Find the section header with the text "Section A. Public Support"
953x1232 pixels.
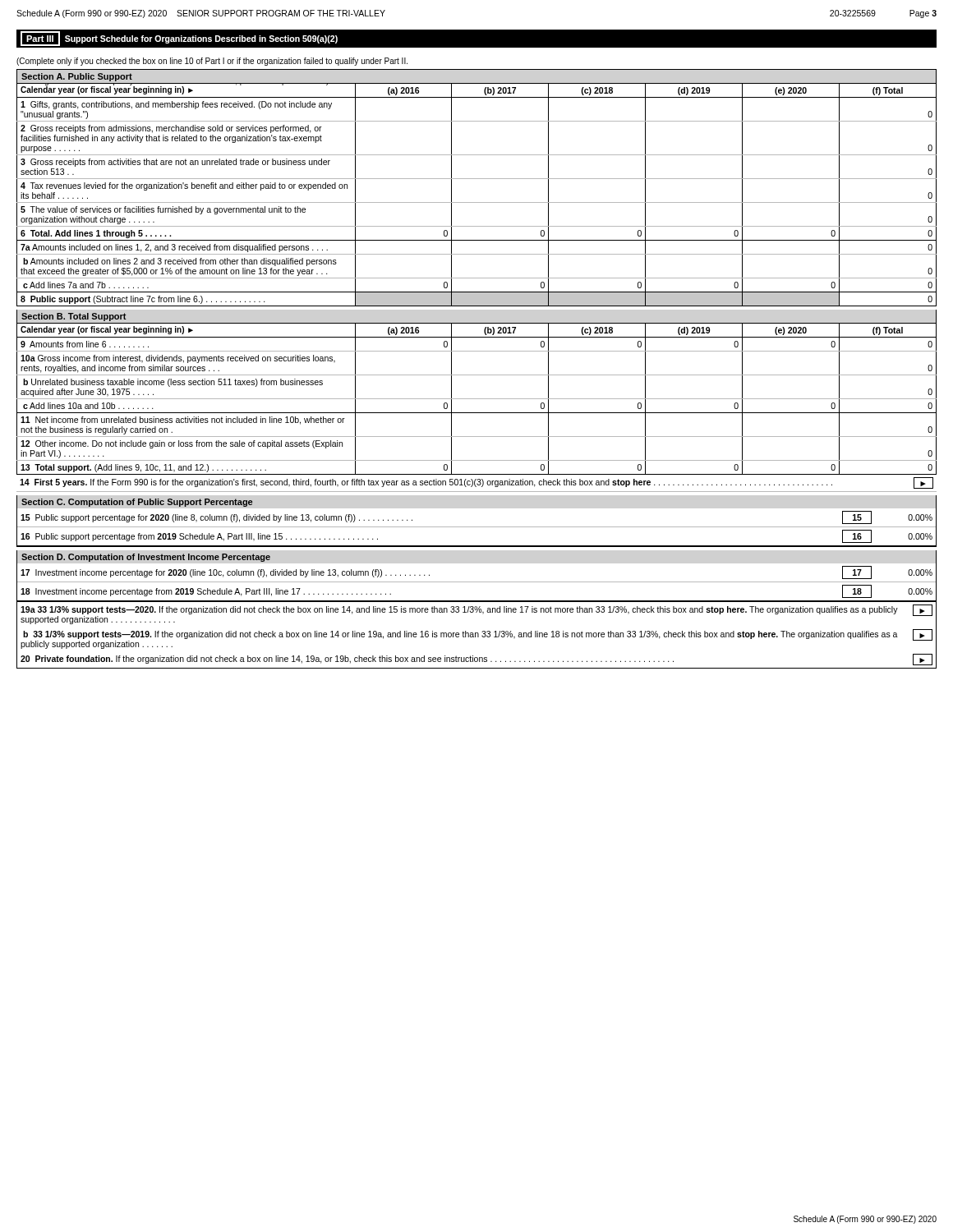tap(77, 76)
